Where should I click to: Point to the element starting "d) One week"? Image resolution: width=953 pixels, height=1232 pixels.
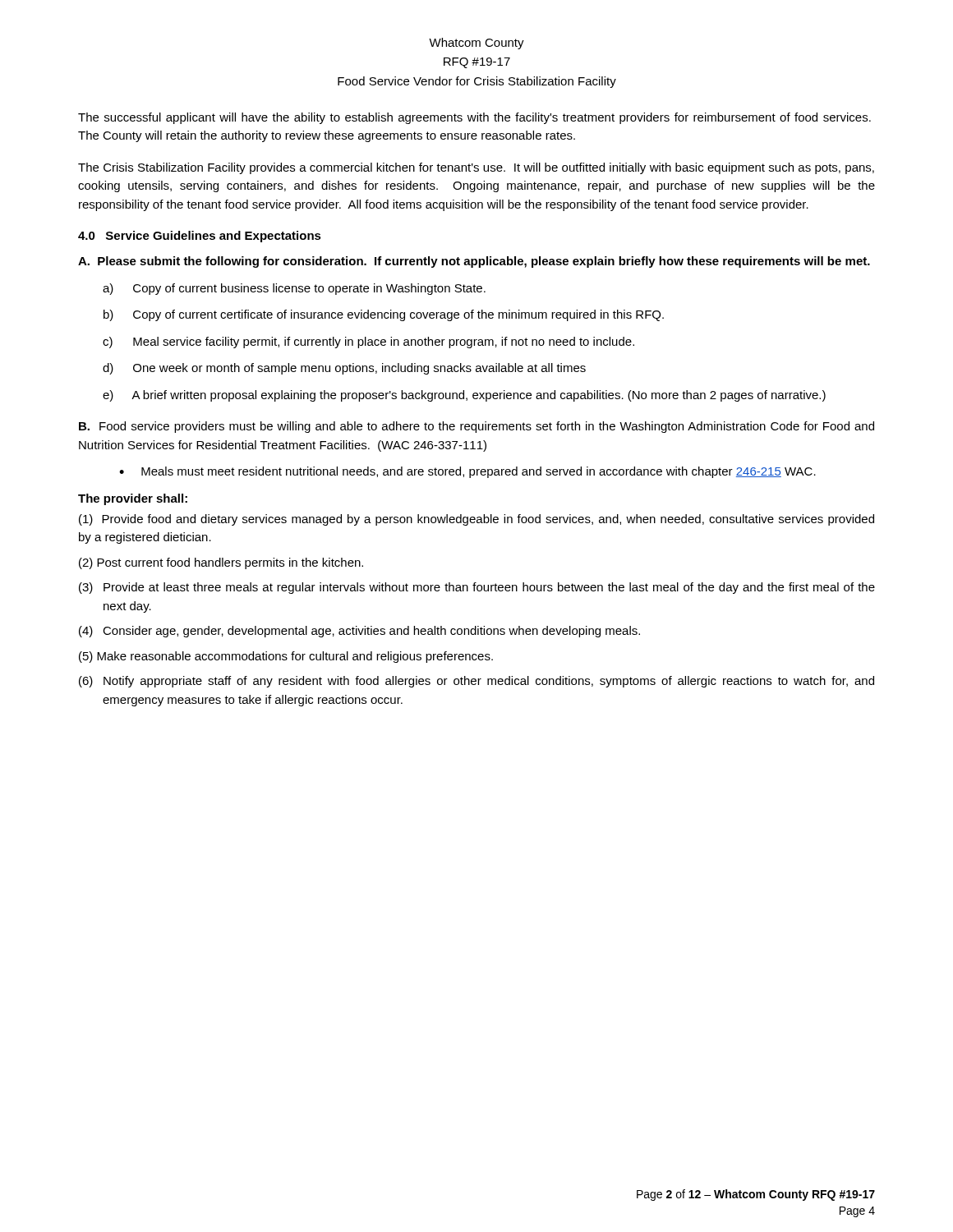(489, 368)
